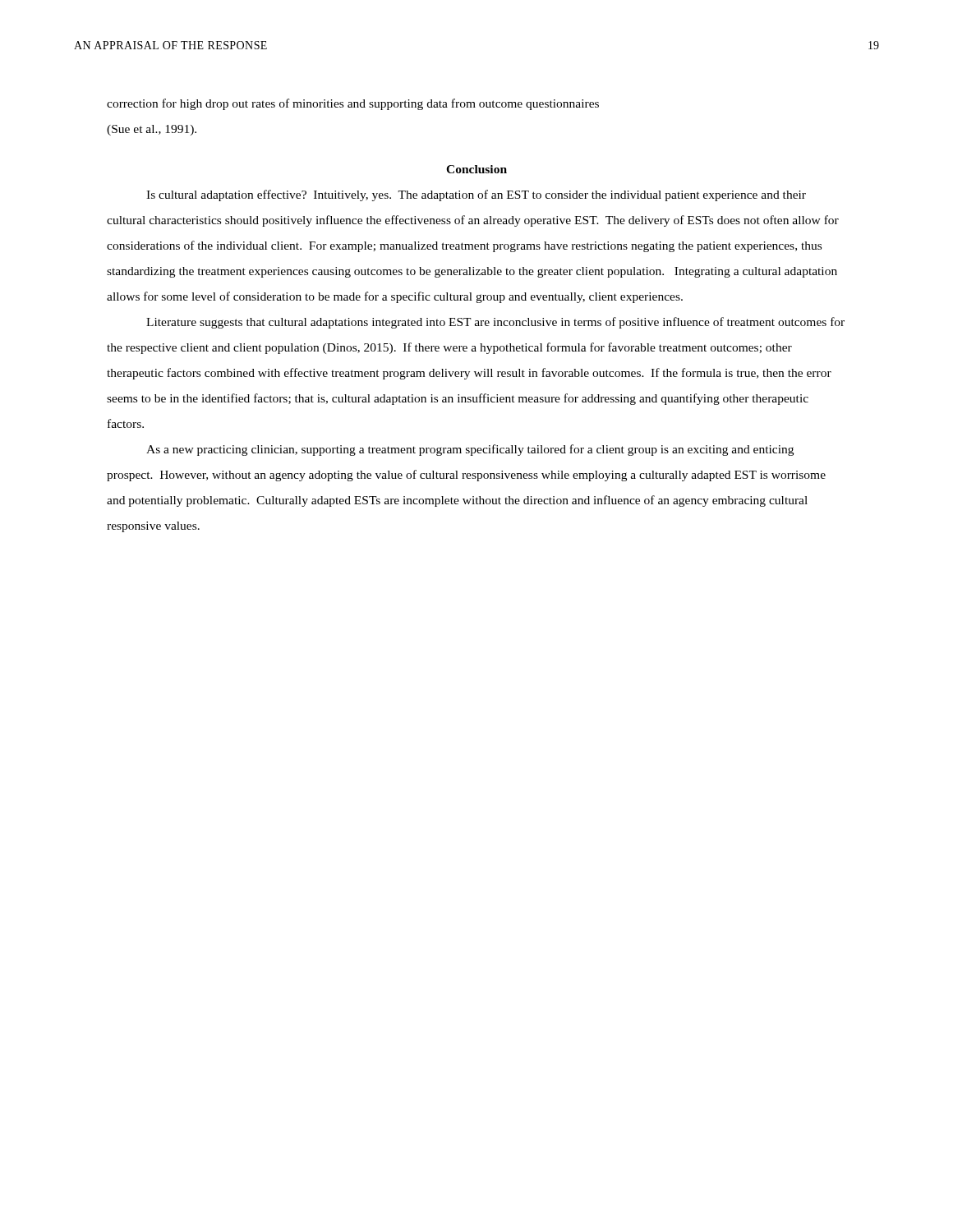953x1232 pixels.
Task: Find the passage starting "correction for high drop"
Action: pos(353,103)
